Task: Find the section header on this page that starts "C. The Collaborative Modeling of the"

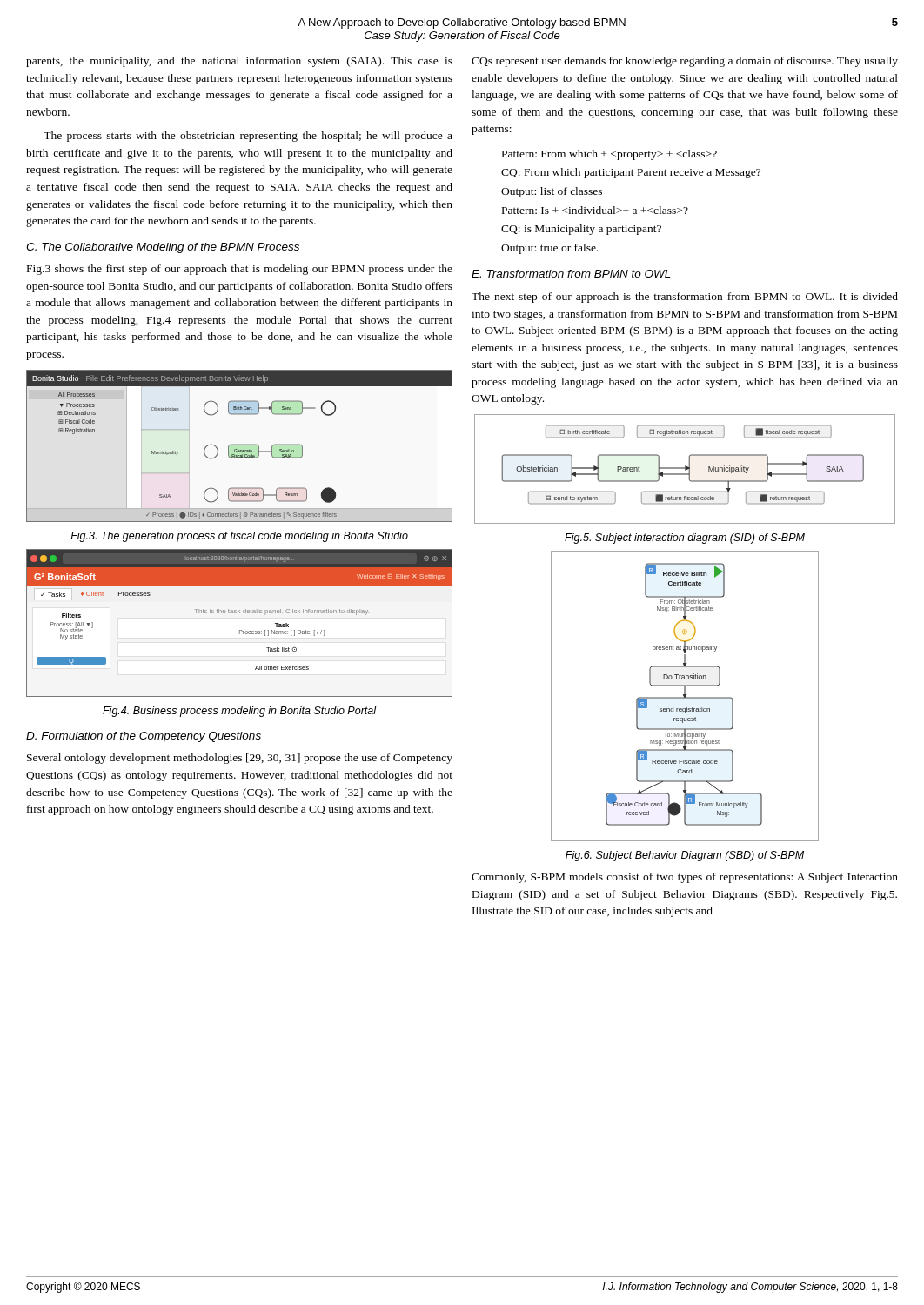Action: (x=239, y=247)
